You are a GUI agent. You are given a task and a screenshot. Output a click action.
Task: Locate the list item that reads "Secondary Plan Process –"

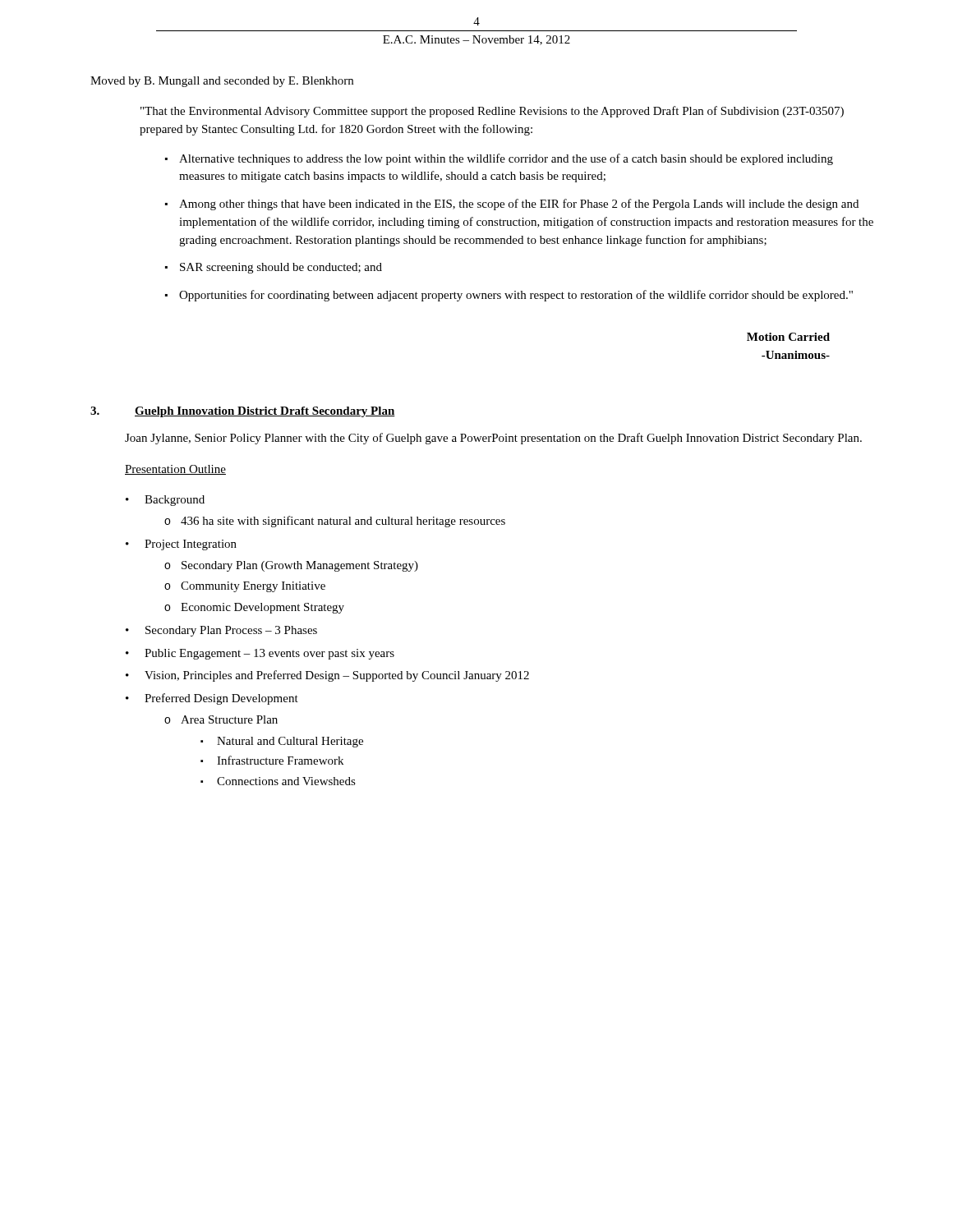click(x=231, y=630)
